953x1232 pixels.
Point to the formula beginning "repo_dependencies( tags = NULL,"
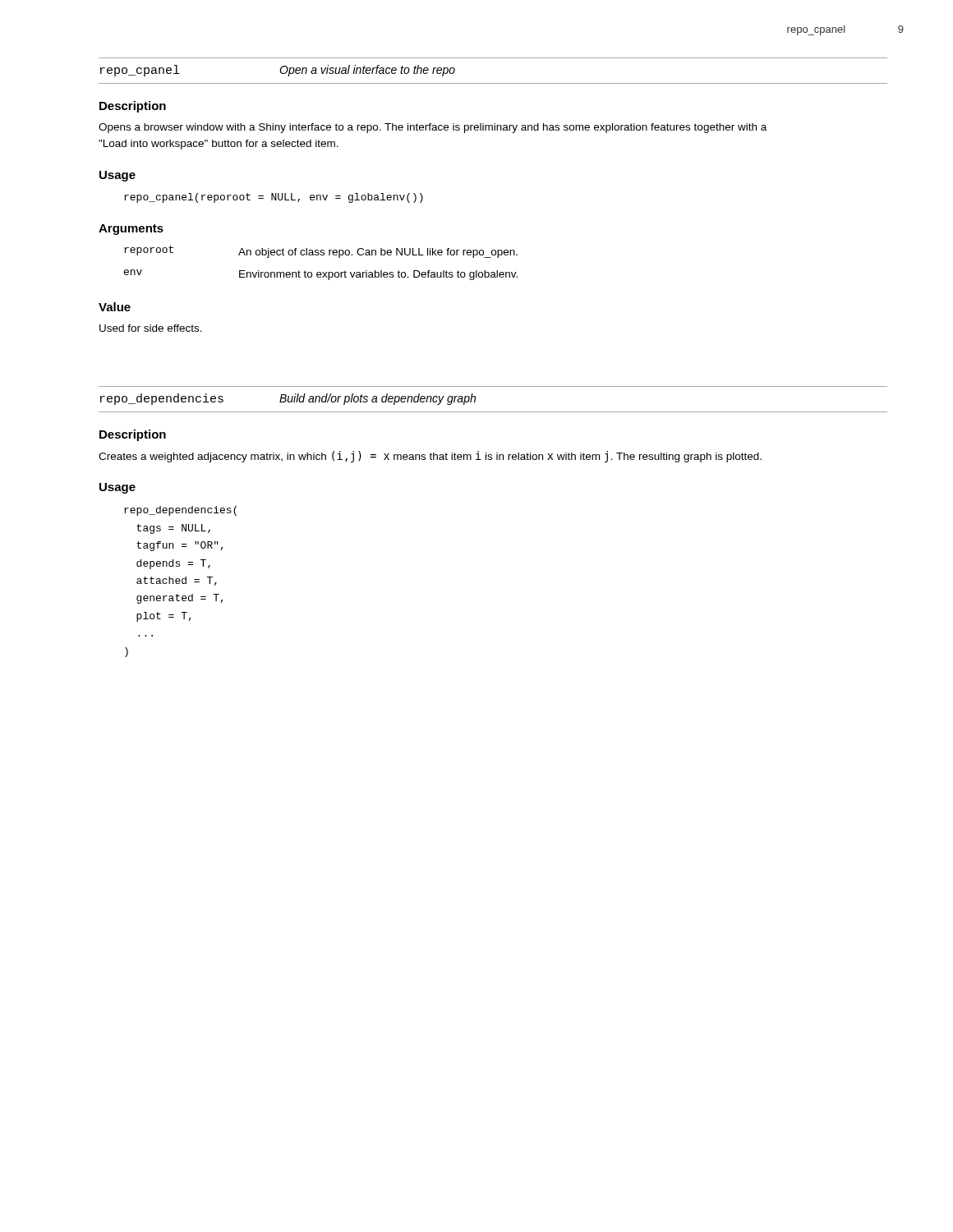180,511
